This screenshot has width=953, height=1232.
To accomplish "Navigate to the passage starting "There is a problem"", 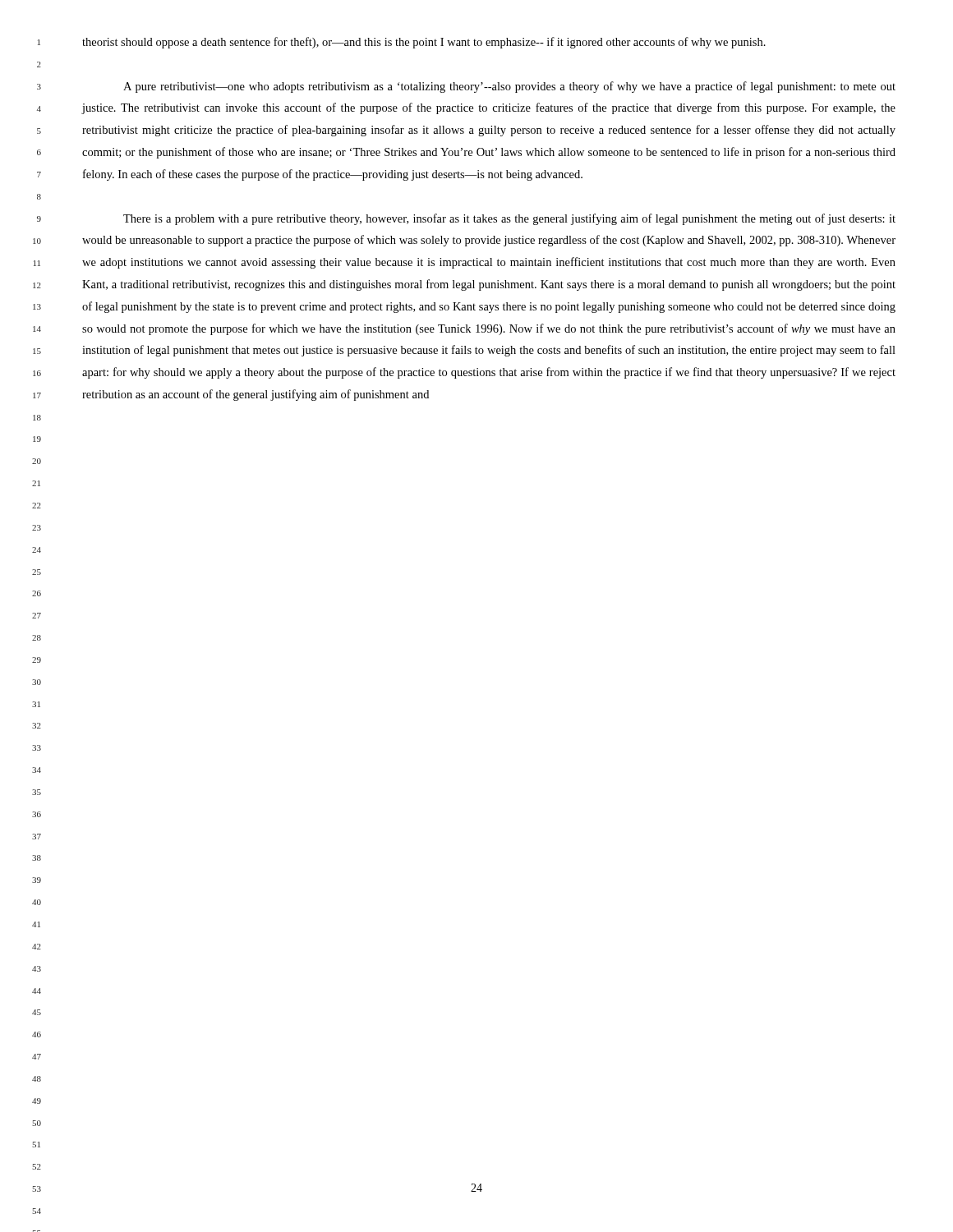I will (489, 306).
